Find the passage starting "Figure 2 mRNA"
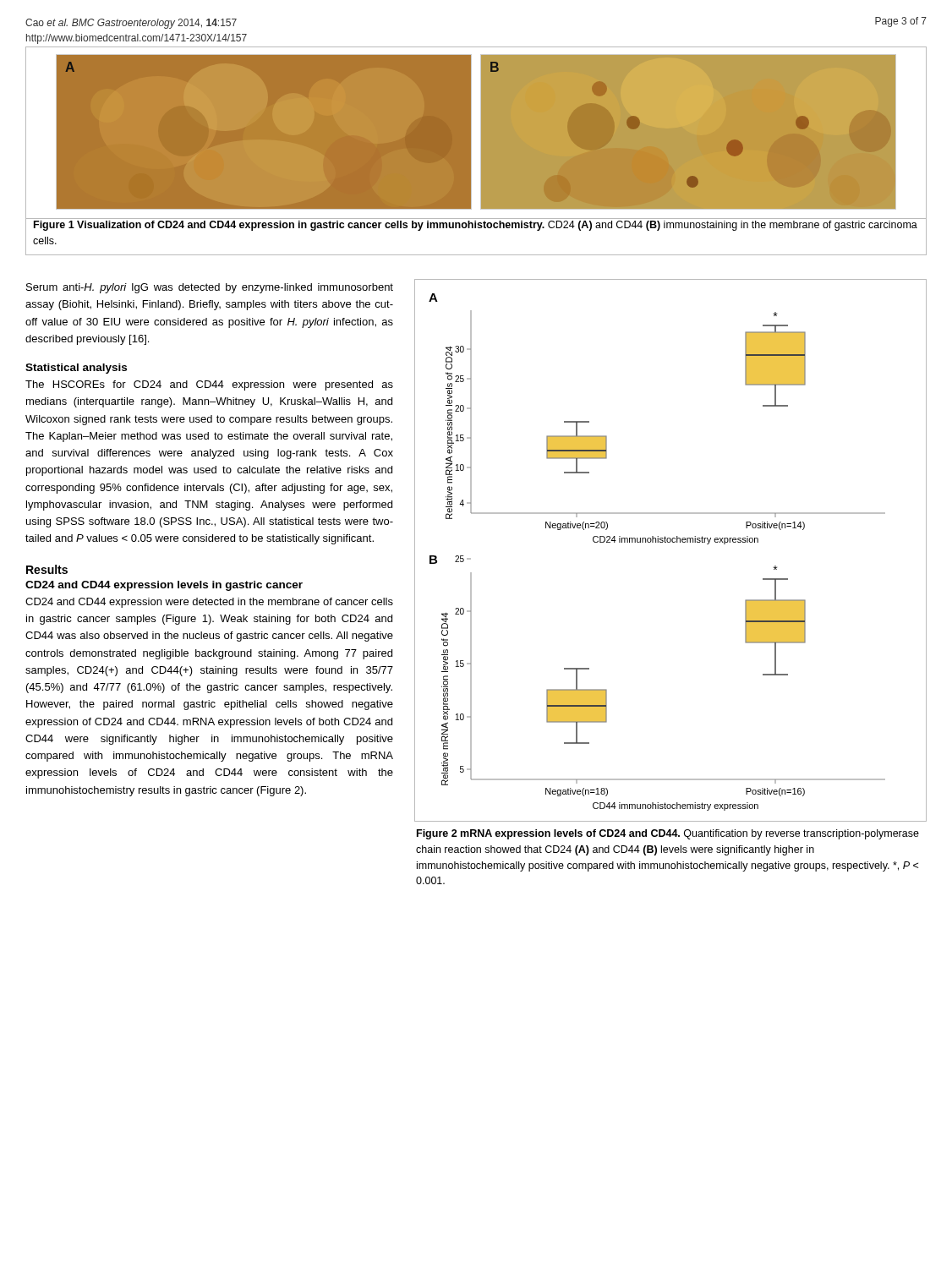Screen dimensions: 1268x952 [x=667, y=857]
